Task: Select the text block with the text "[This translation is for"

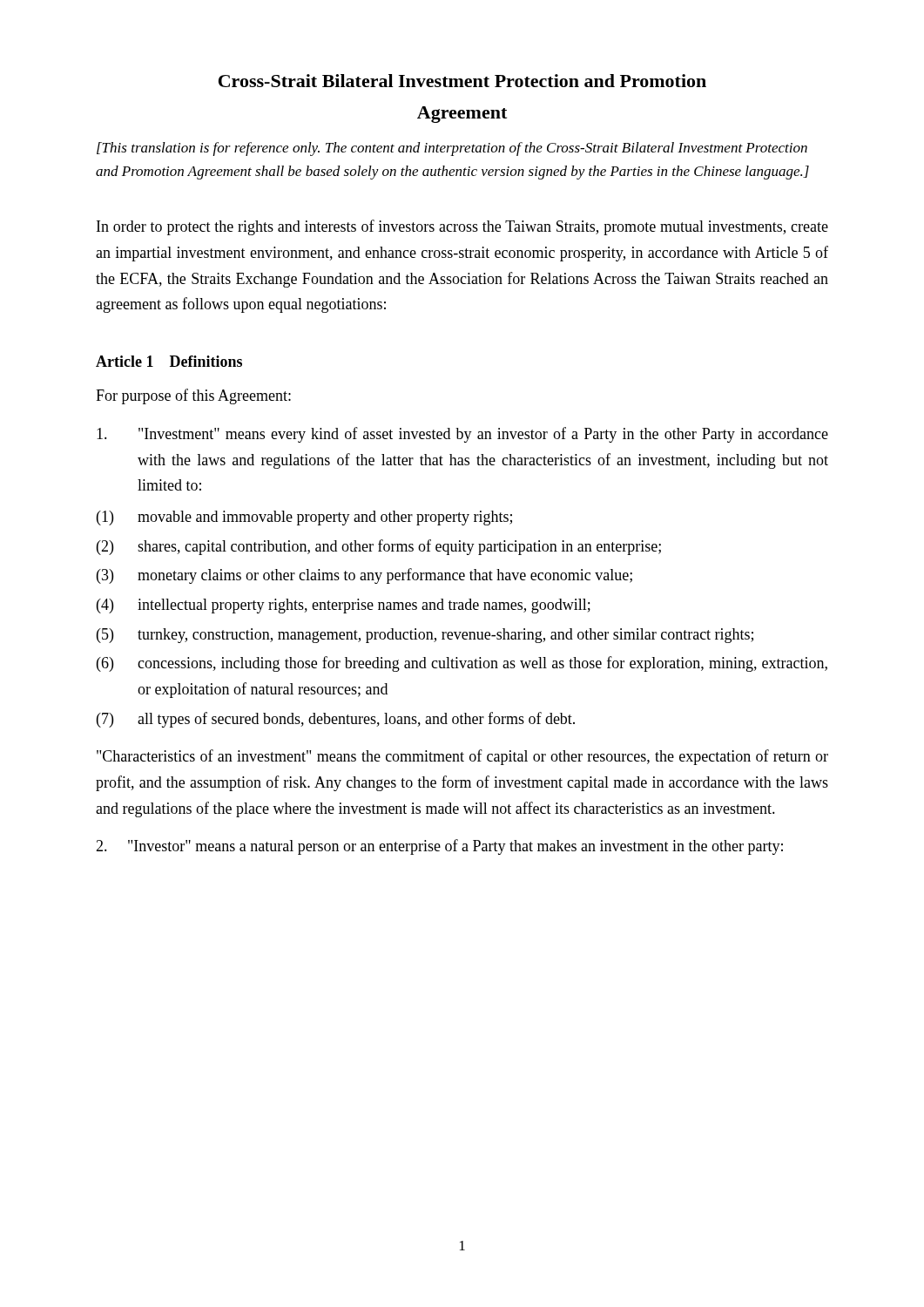Action: point(453,160)
